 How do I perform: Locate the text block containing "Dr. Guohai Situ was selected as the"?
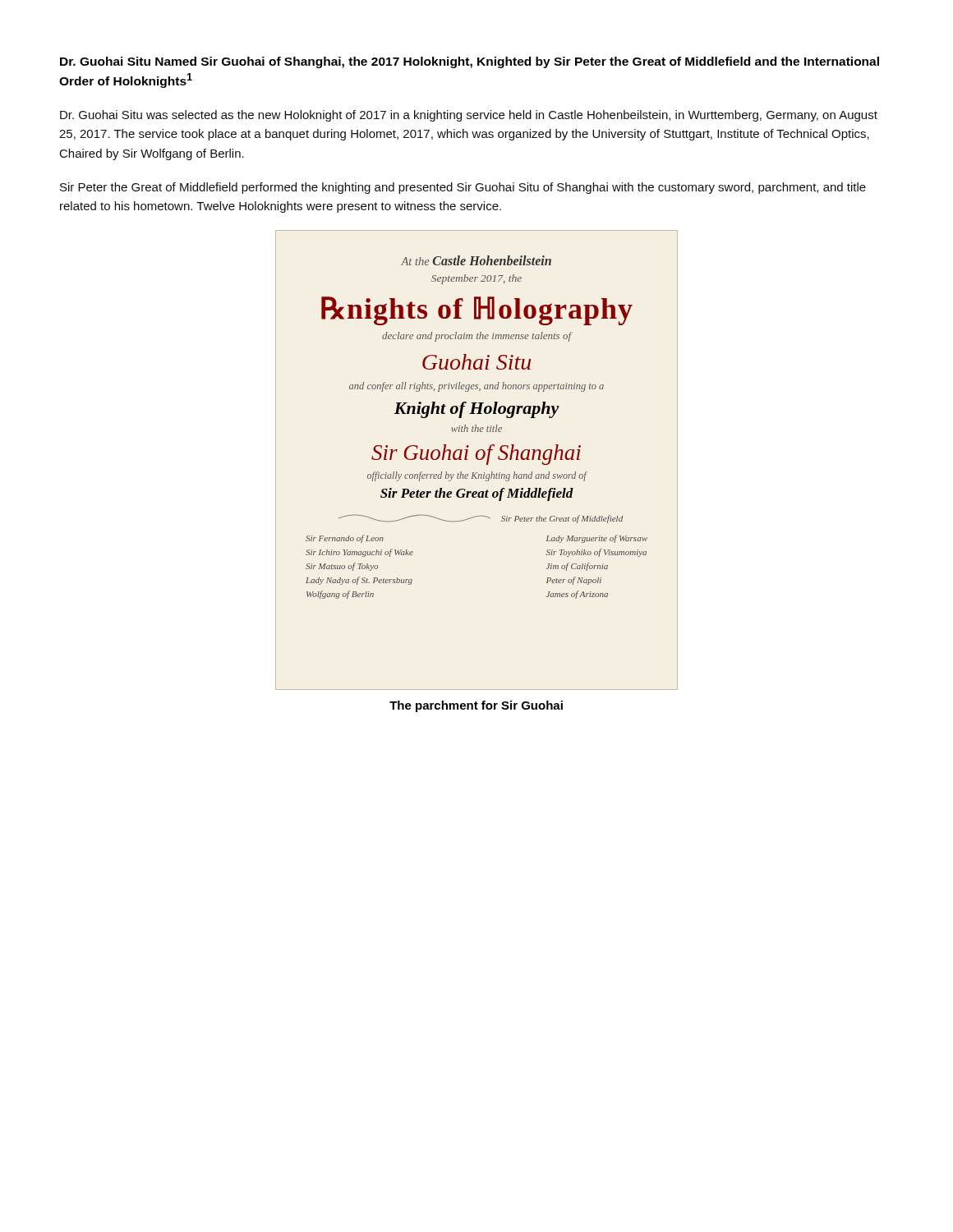tap(476, 134)
